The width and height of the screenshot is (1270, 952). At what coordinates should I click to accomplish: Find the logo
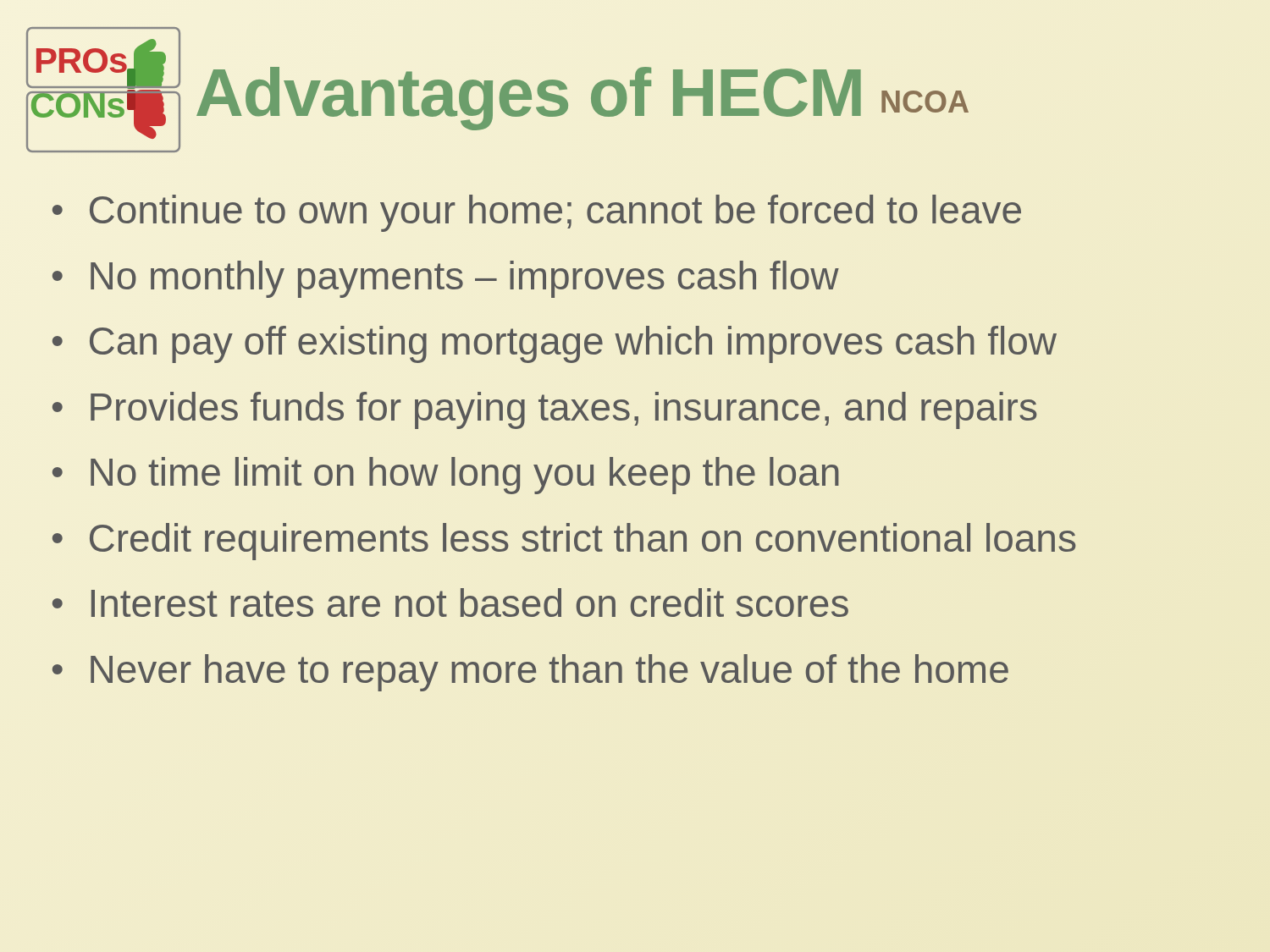click(x=110, y=93)
